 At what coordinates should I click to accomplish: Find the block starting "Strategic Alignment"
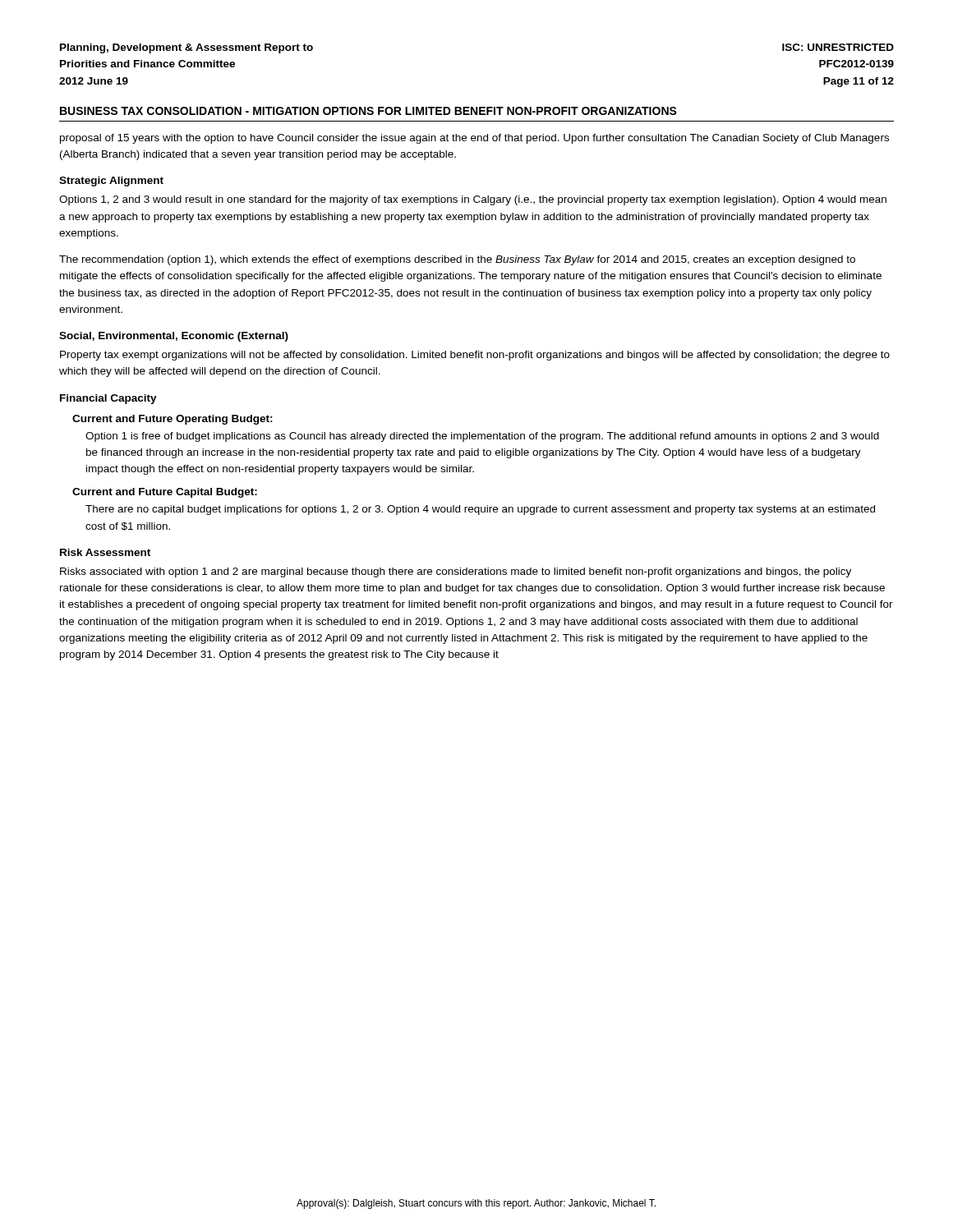click(111, 180)
